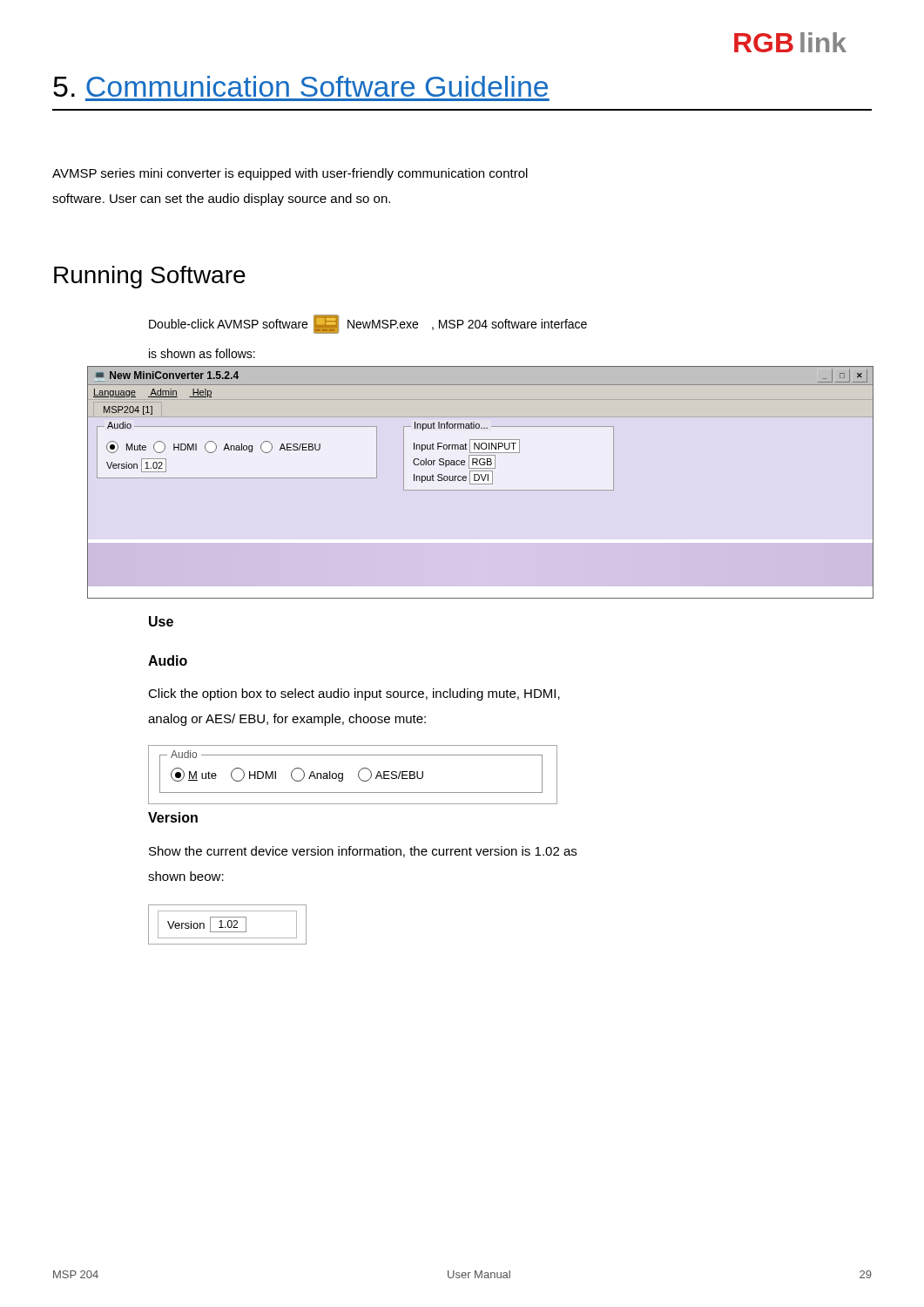
Task: Click on the element starting "AVMSP series mini"
Action: pyautogui.click(x=290, y=185)
